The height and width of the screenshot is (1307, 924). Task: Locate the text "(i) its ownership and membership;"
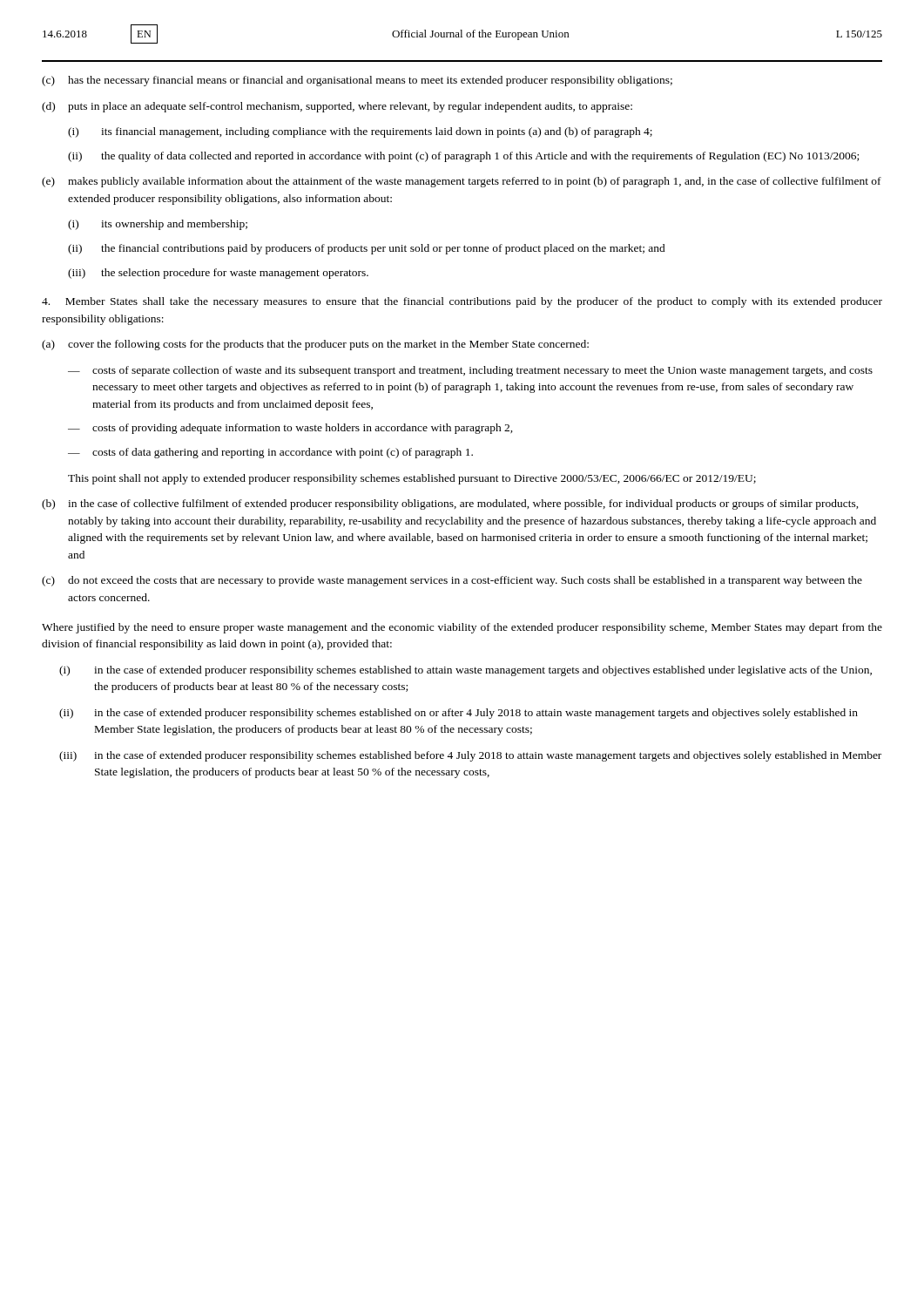158,225
